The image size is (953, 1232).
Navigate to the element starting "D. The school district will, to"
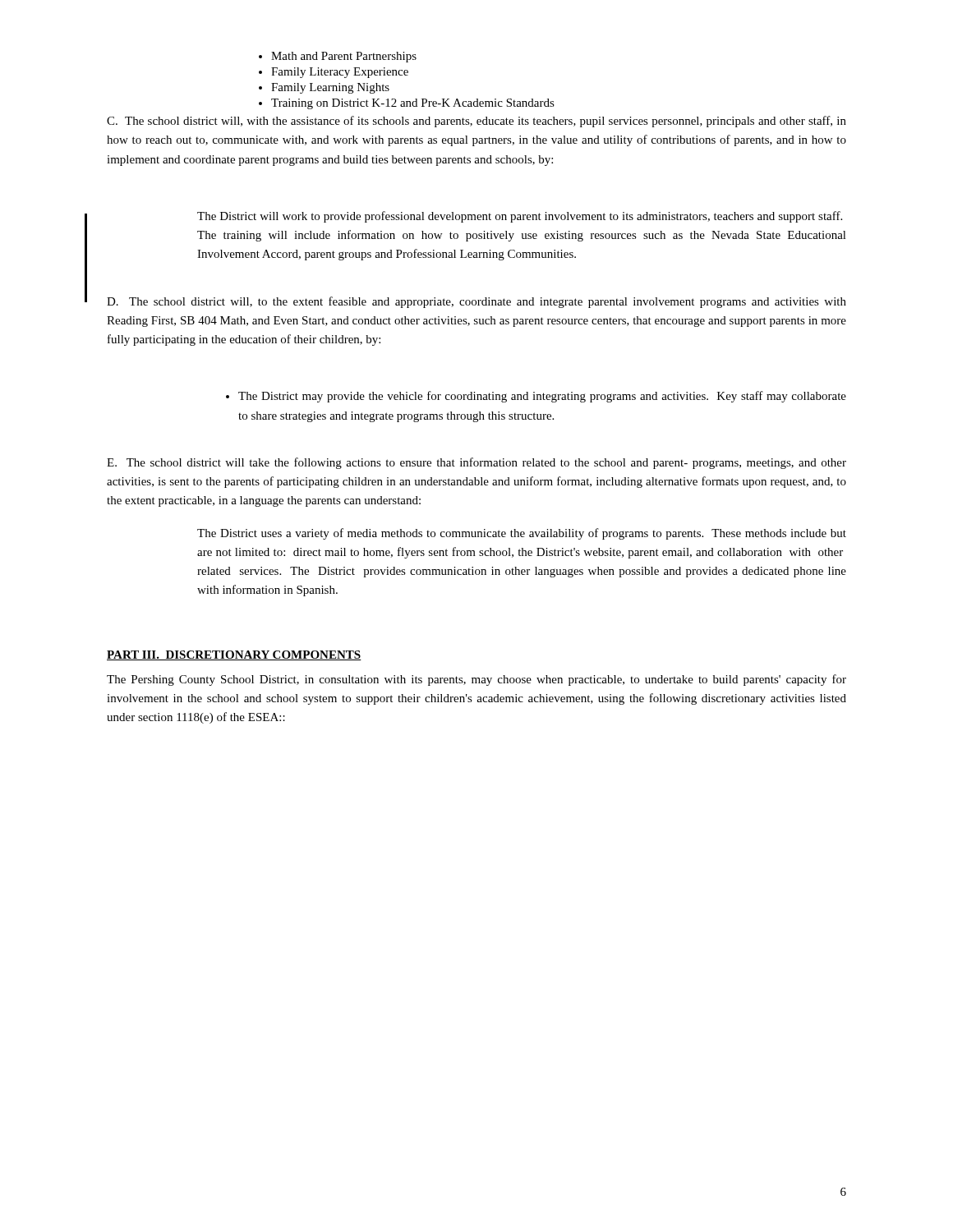(x=476, y=320)
